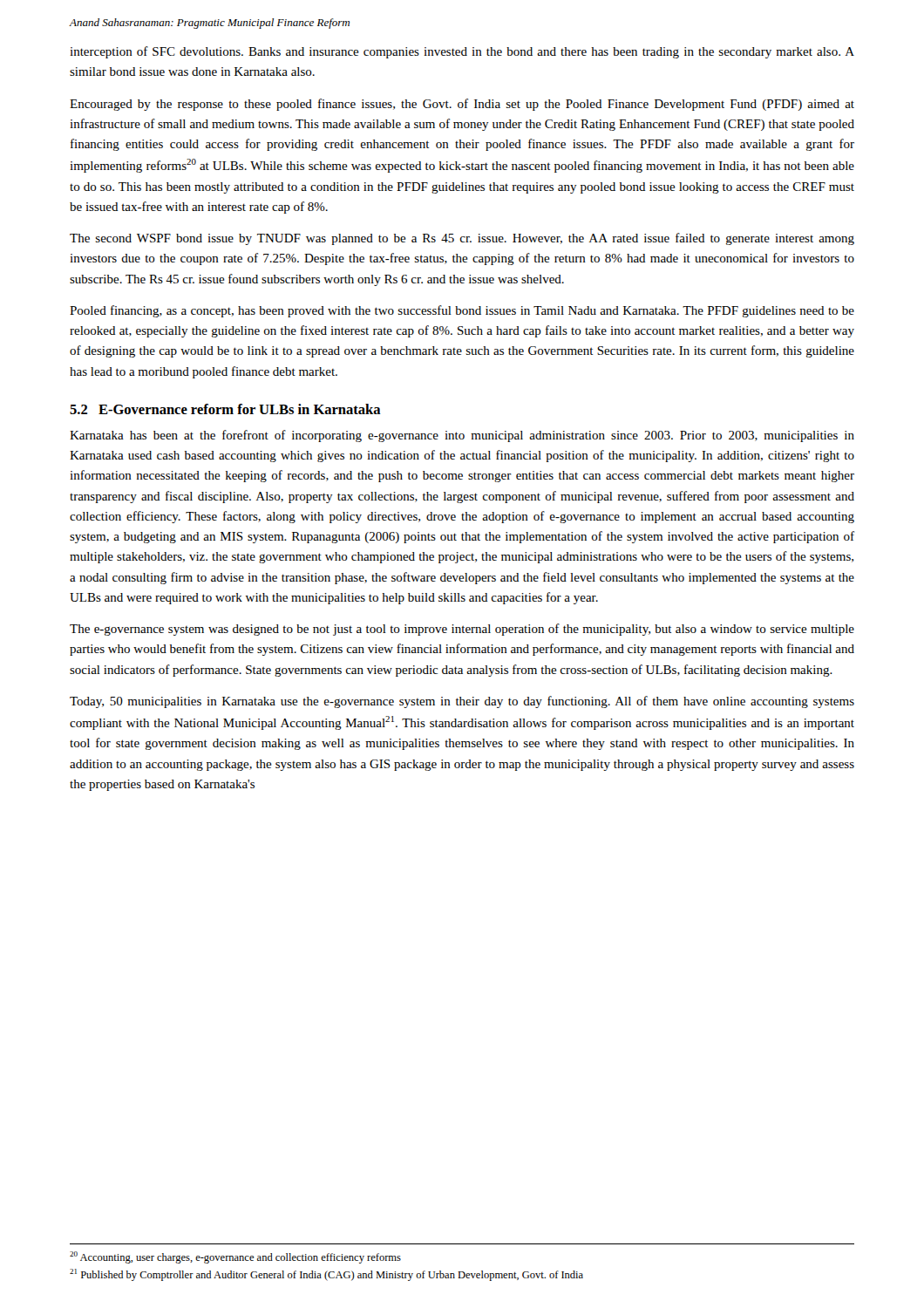Find the text block with the text "The e-governance system was"
This screenshot has height=1308, width=924.
[x=462, y=649]
